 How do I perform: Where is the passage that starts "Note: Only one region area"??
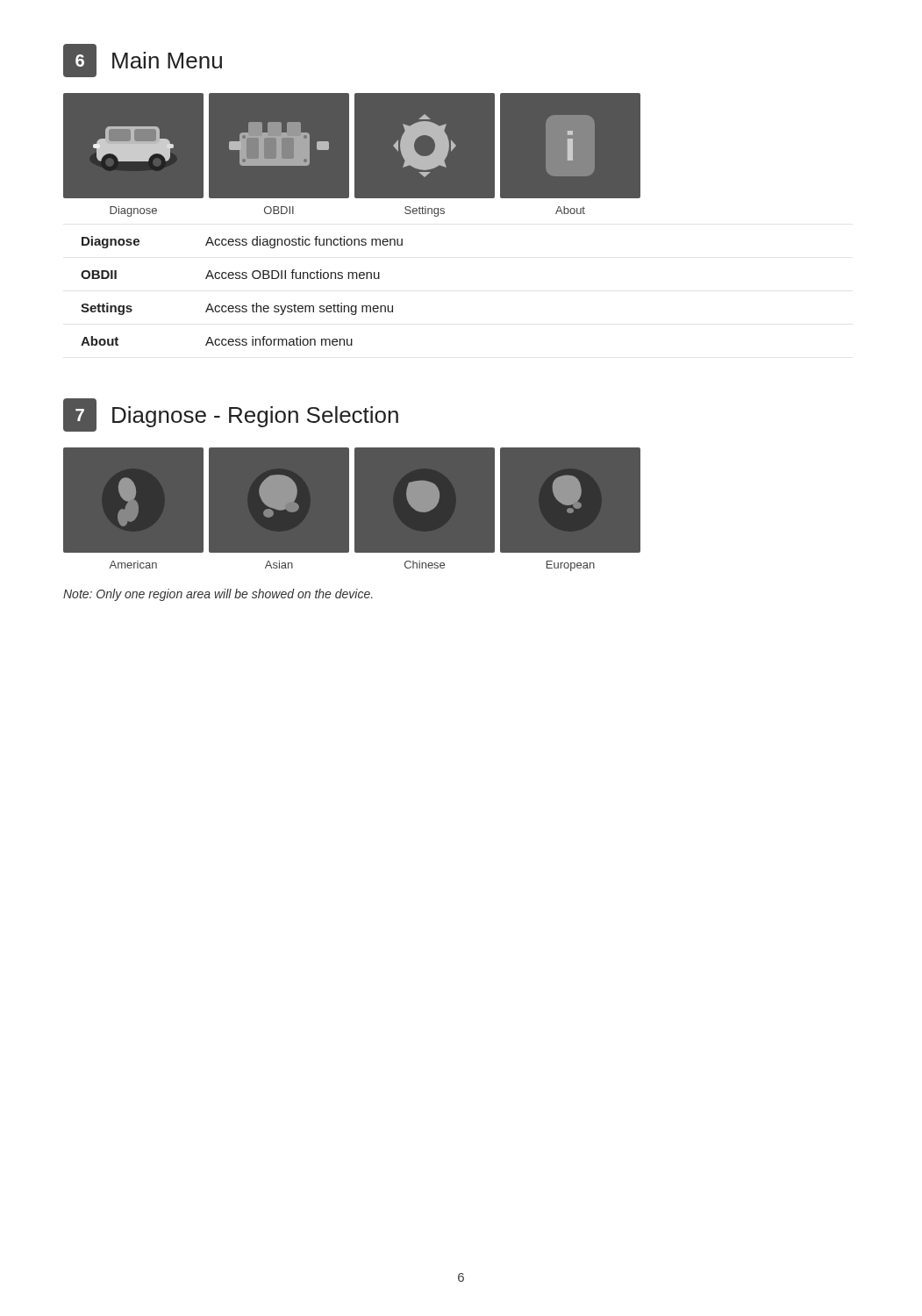pyautogui.click(x=218, y=594)
